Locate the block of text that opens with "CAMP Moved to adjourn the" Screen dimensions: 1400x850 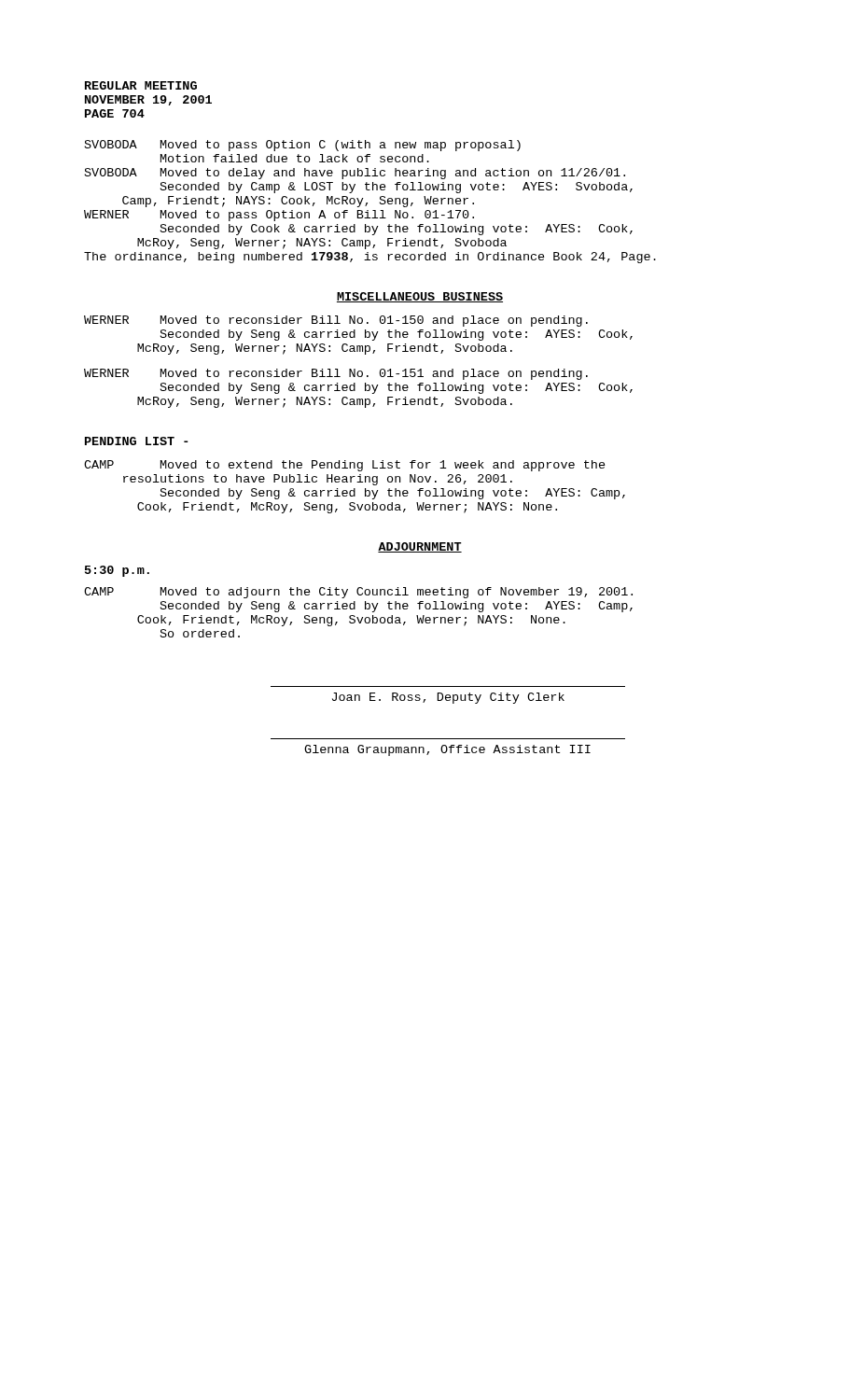point(420,613)
